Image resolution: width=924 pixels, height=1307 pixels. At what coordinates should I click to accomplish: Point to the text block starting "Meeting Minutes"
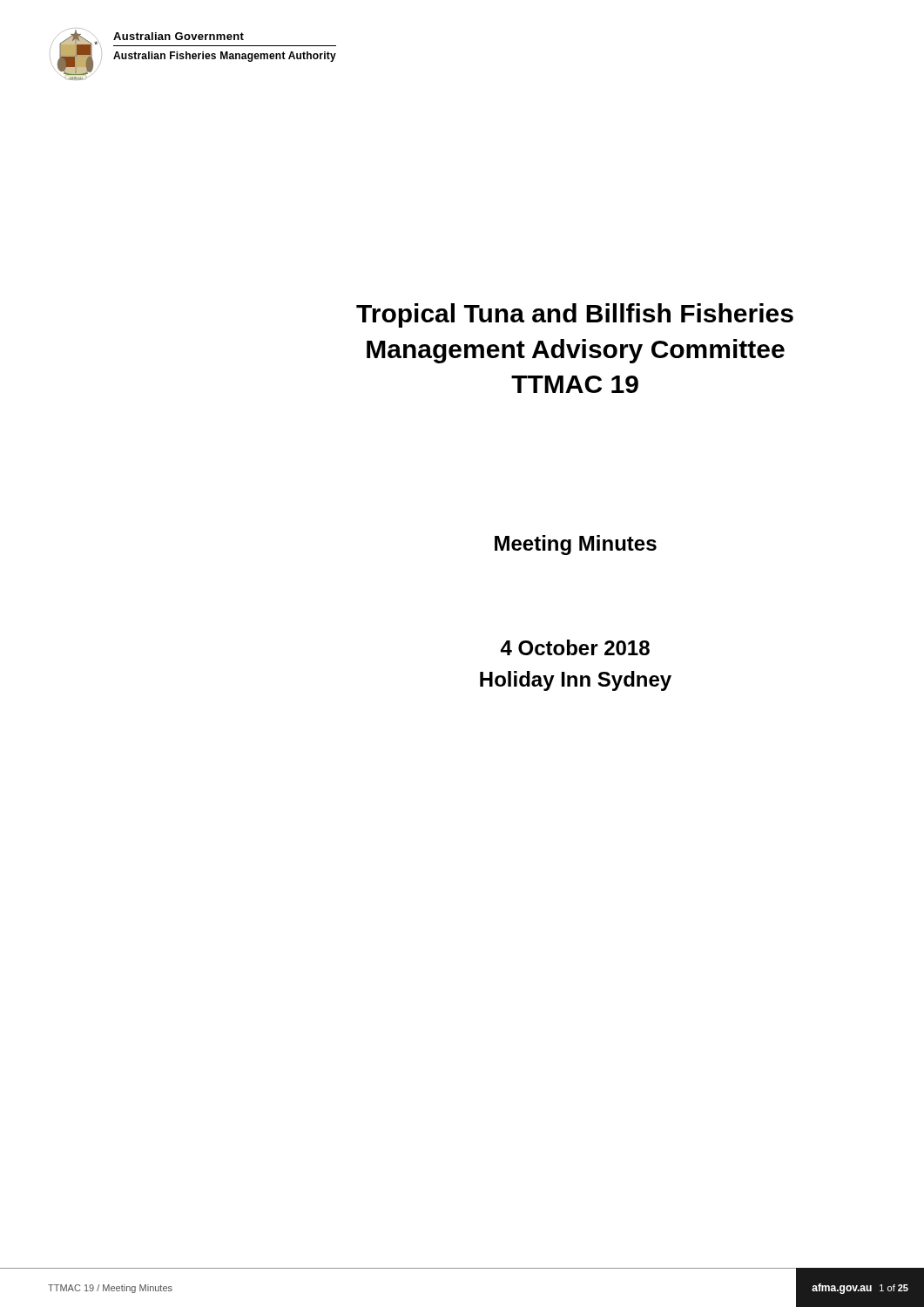(575, 544)
